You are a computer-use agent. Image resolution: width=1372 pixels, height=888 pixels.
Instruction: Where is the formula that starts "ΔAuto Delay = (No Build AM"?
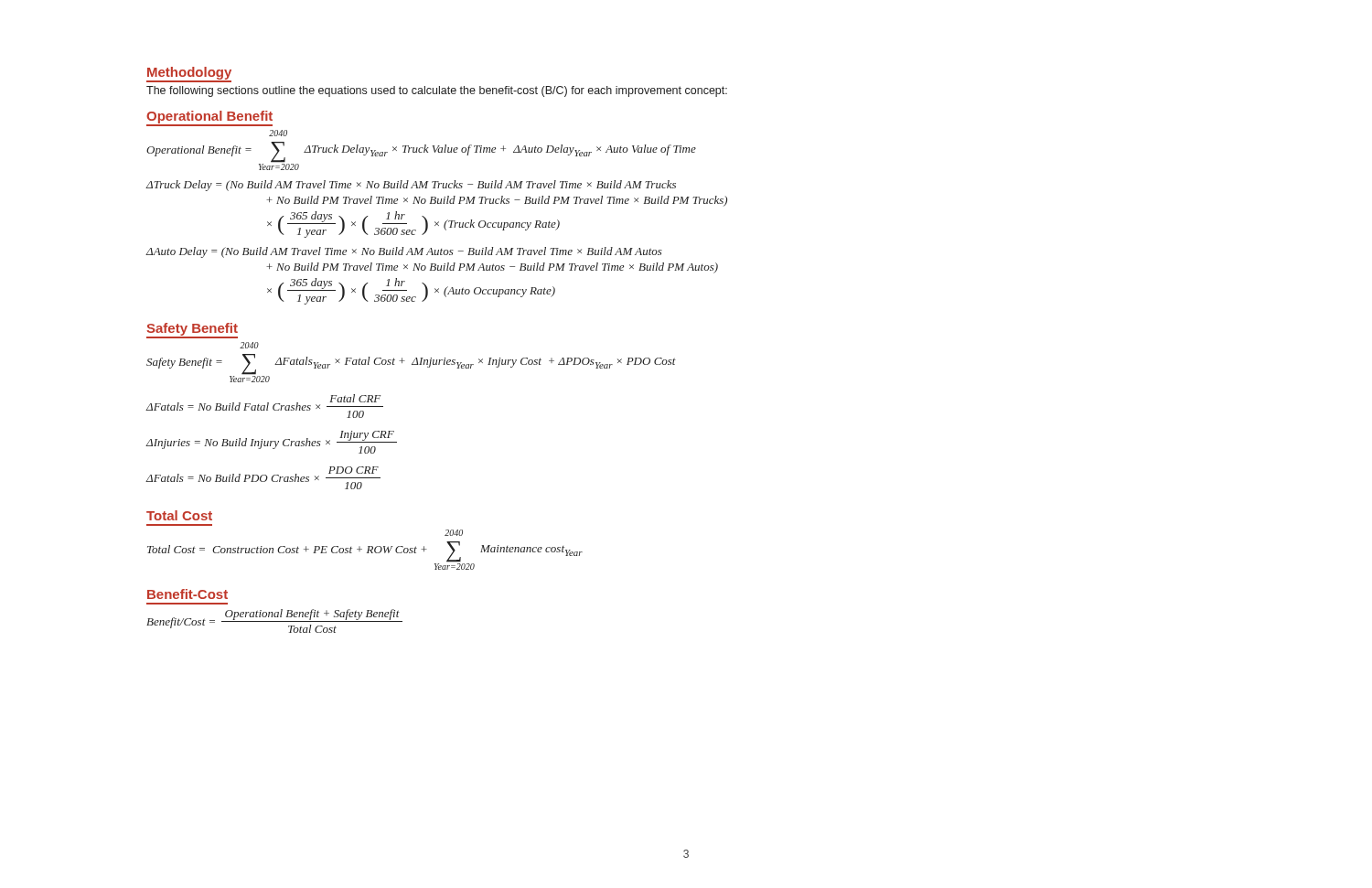(686, 275)
